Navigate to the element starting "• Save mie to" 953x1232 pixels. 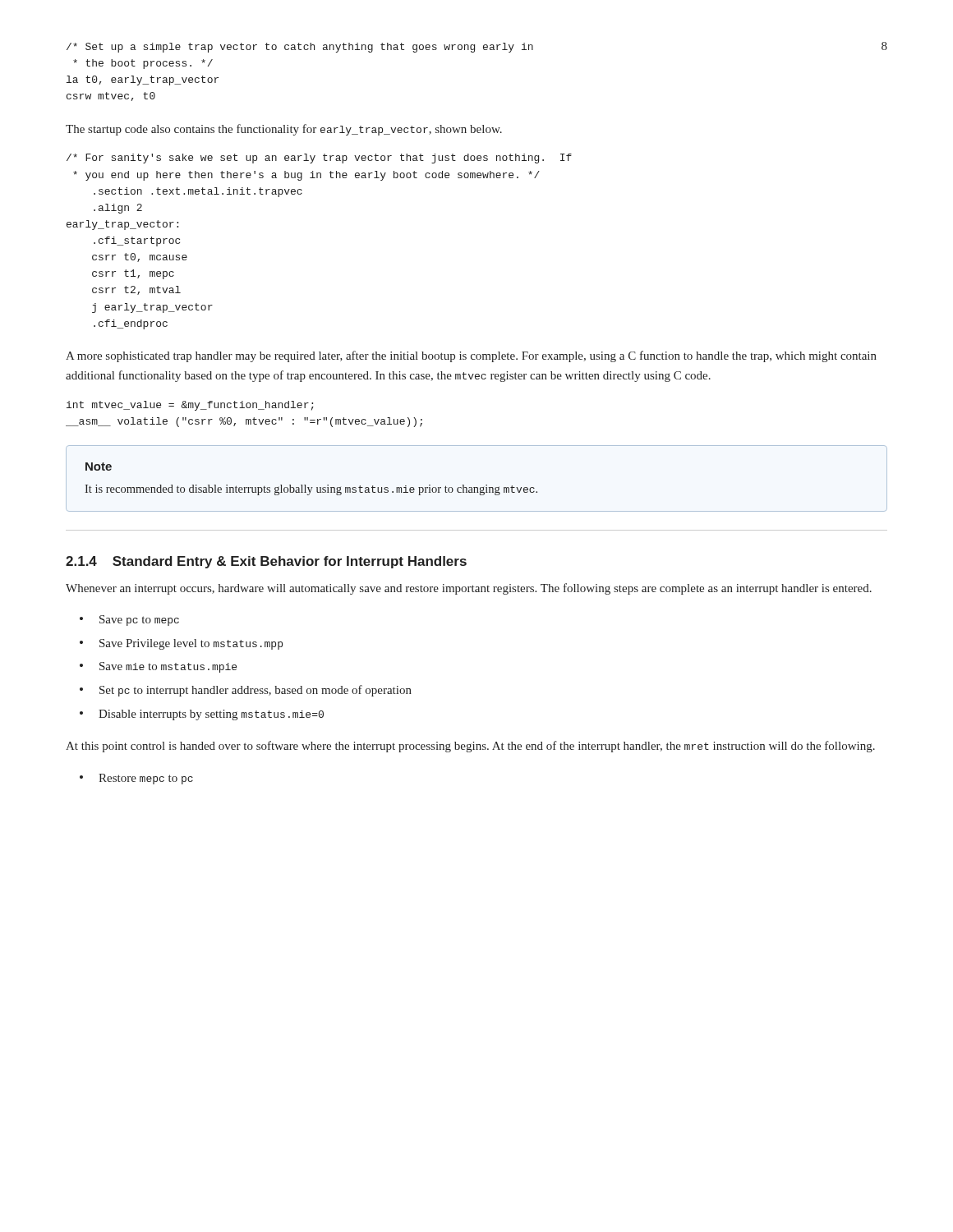tap(158, 667)
